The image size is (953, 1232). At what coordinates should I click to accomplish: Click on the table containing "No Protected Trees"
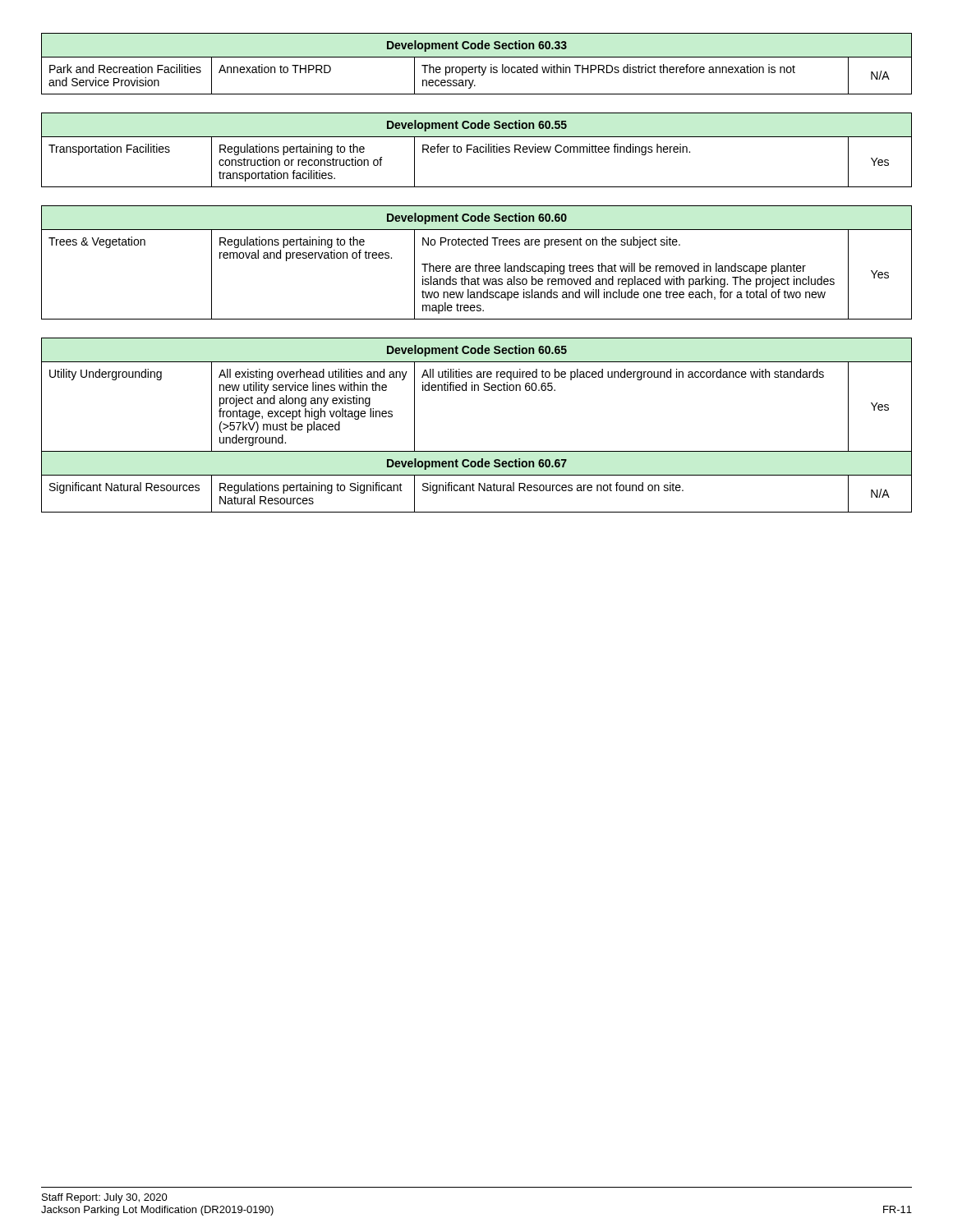point(476,262)
